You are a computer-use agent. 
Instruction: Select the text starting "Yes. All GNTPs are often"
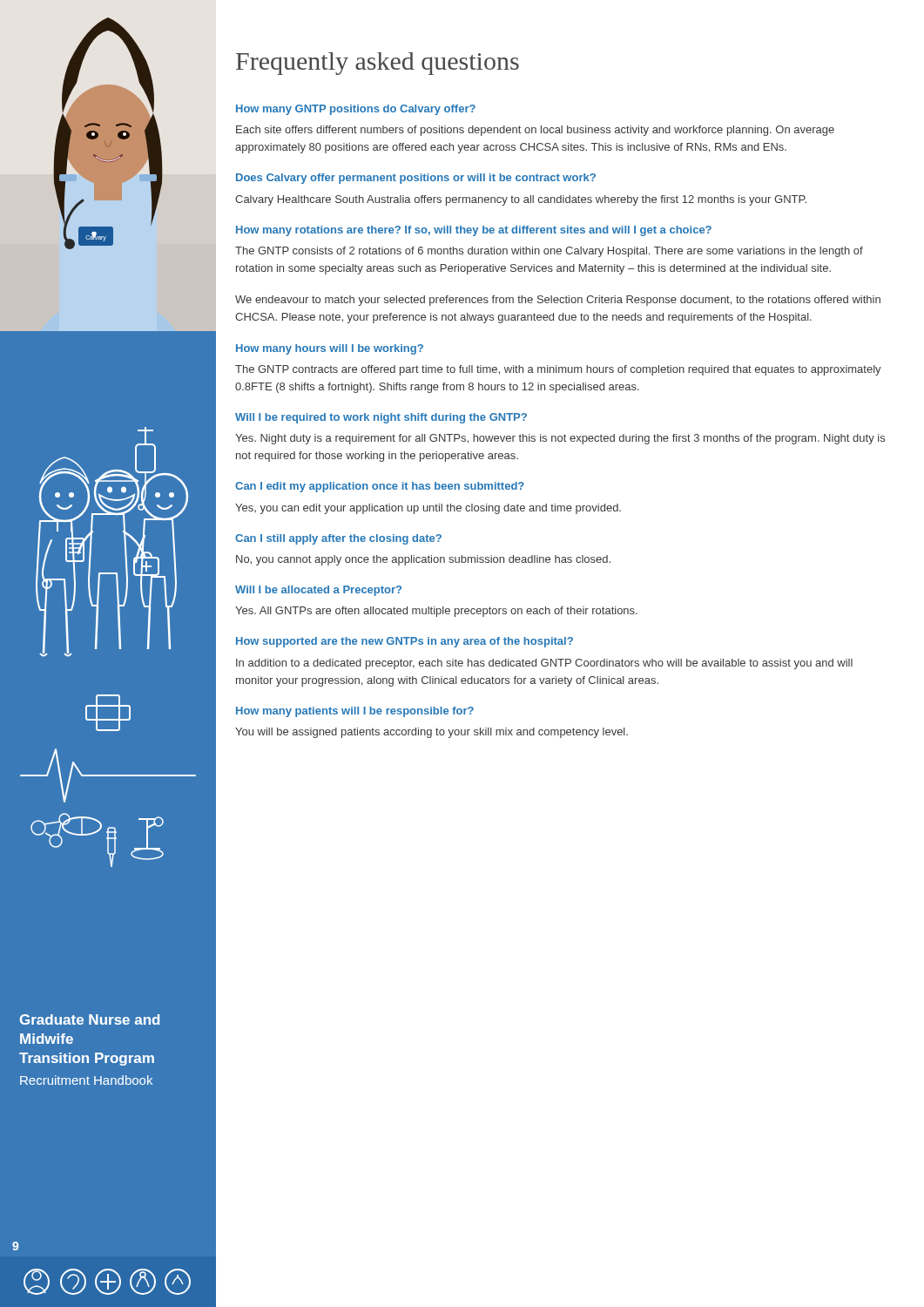(x=437, y=611)
